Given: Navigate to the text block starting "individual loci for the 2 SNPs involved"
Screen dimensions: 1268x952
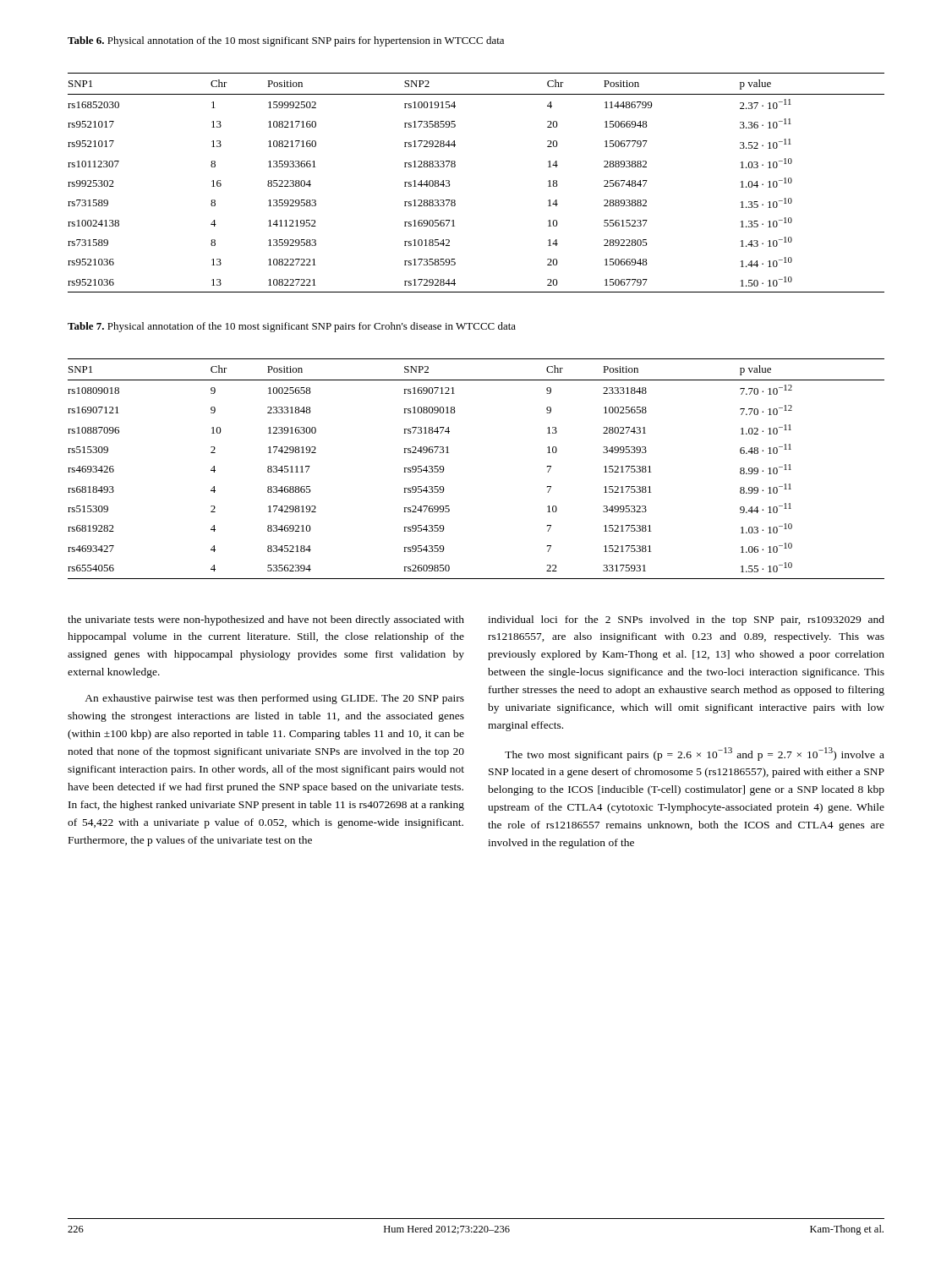Looking at the screenshot, I should click(x=686, y=620).
